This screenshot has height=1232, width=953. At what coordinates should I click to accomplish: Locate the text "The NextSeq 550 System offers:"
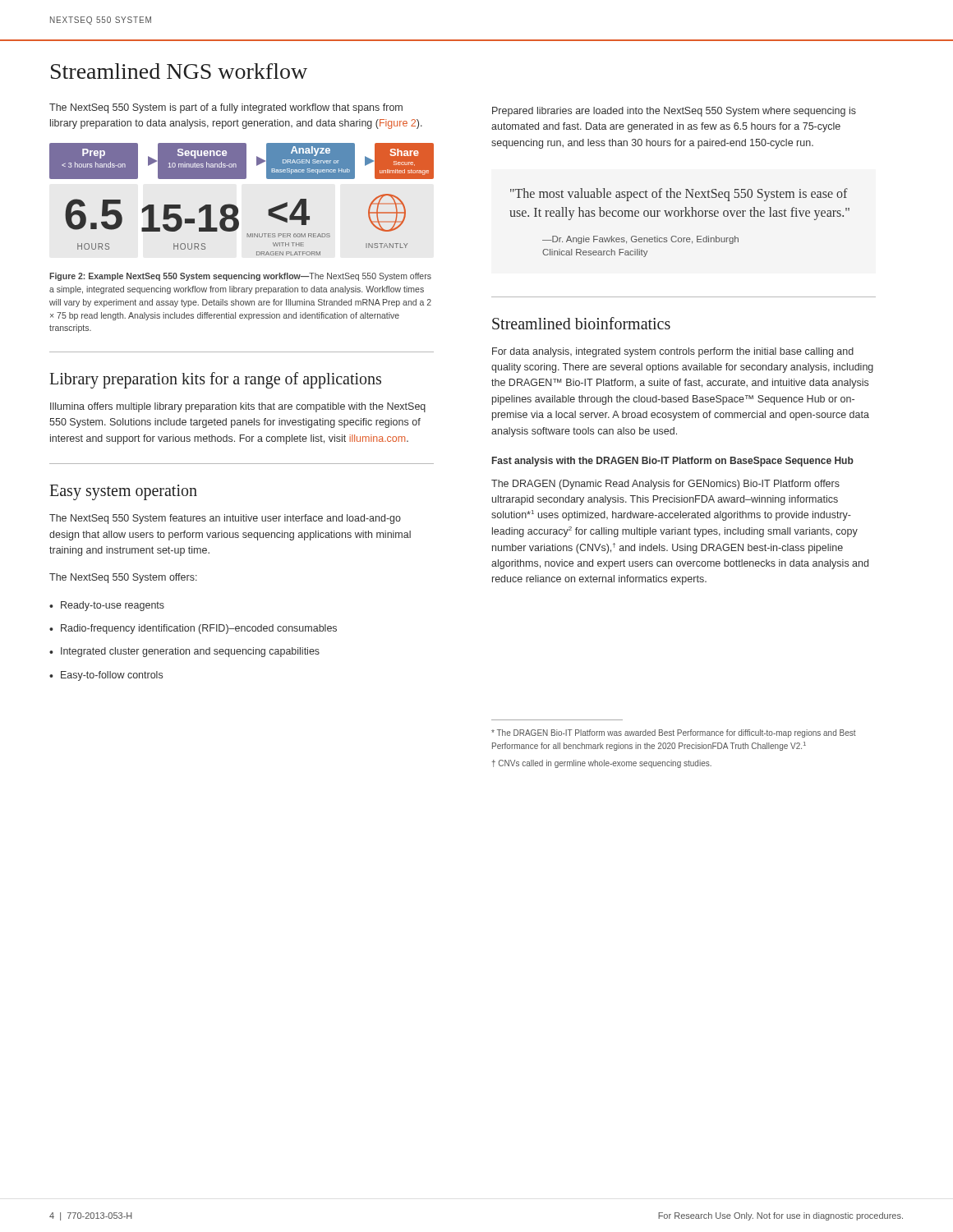coord(123,578)
